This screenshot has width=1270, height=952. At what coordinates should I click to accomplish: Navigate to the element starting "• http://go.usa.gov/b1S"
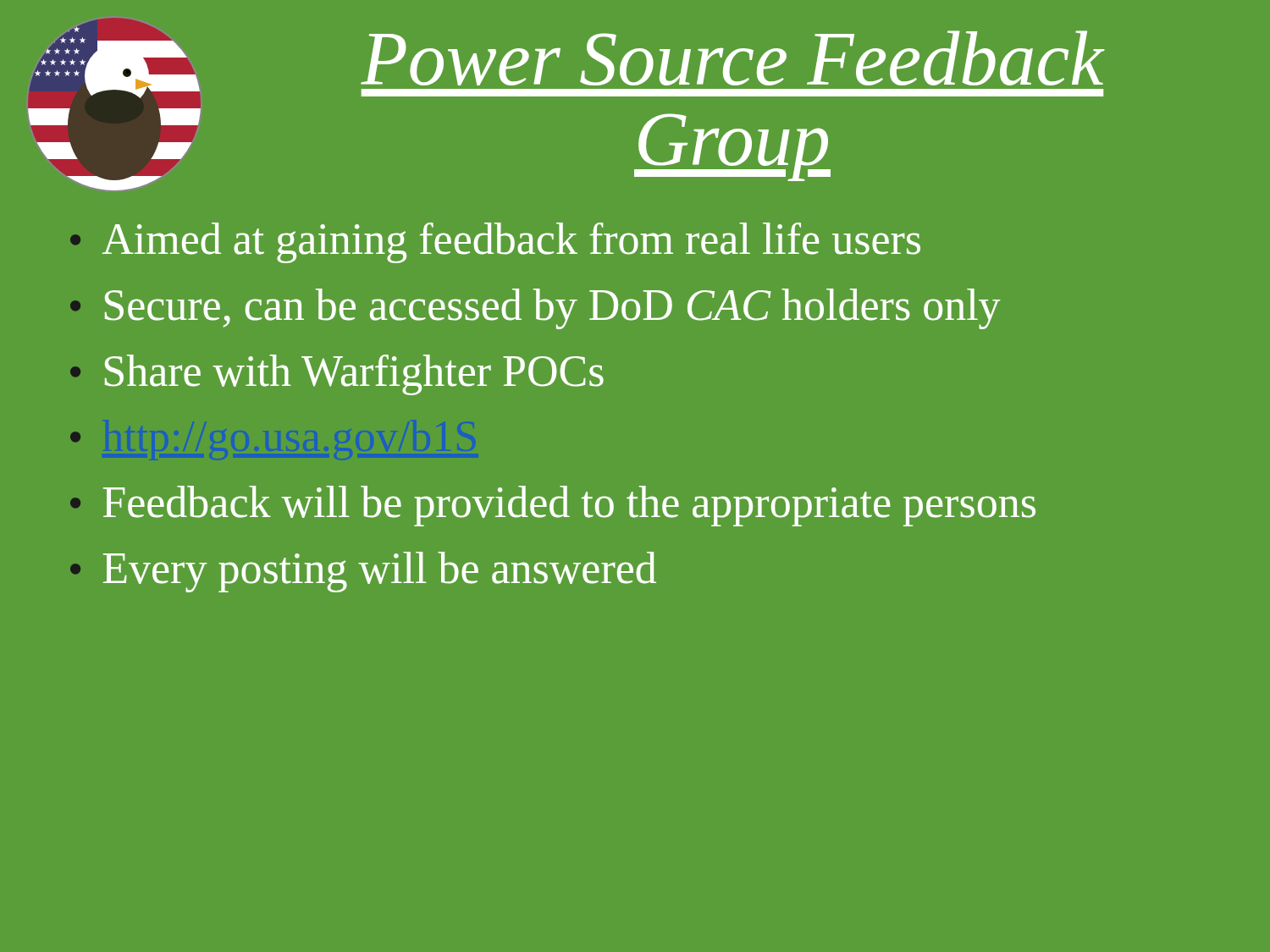click(x=75, y=437)
